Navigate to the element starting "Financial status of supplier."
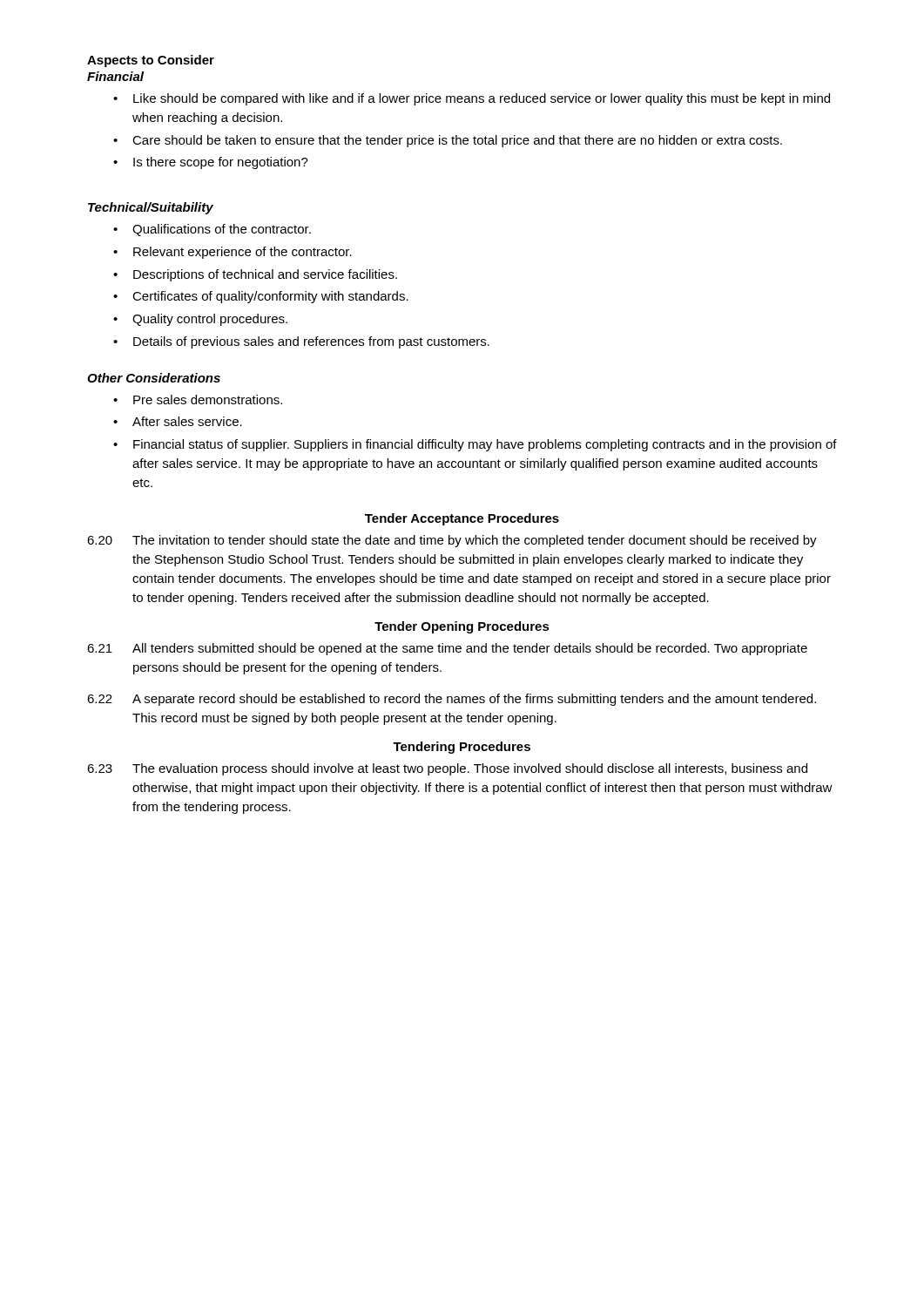The image size is (924, 1307). (x=475, y=463)
